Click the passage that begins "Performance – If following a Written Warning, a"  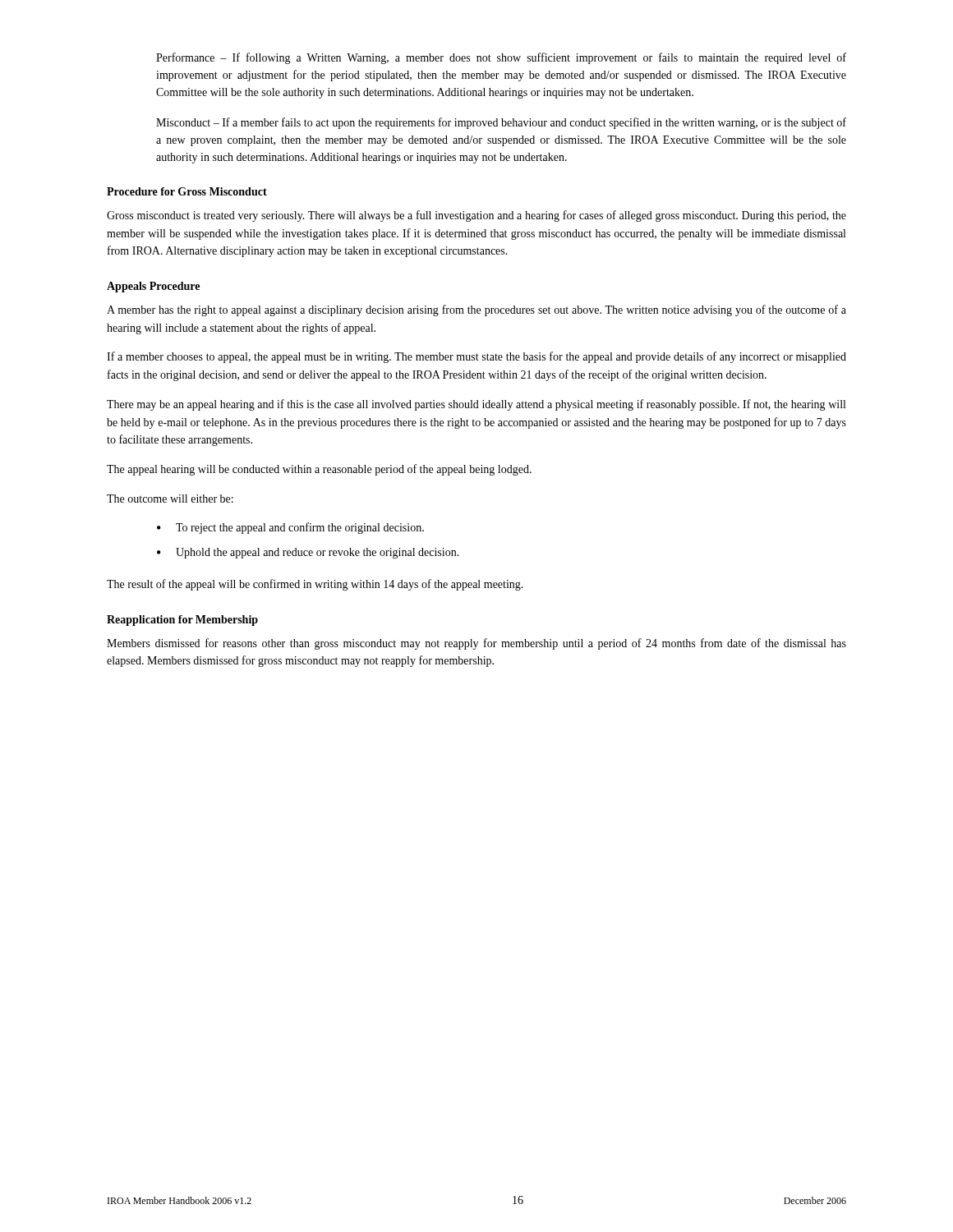[501, 75]
